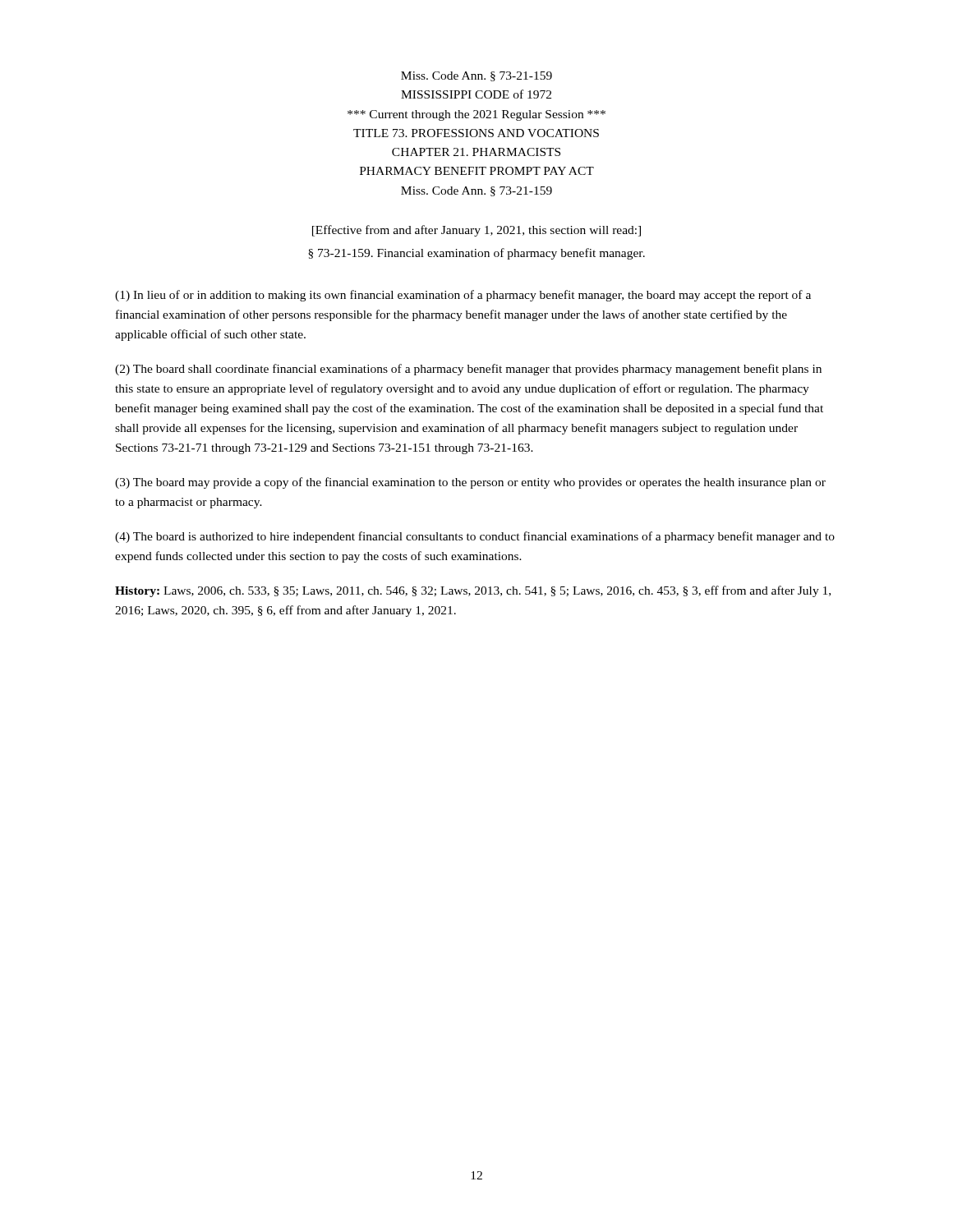953x1232 pixels.
Task: Point to the block beginning "History: Laws, 2006, ch. 533, § 35;"
Action: pyautogui.click(x=473, y=600)
